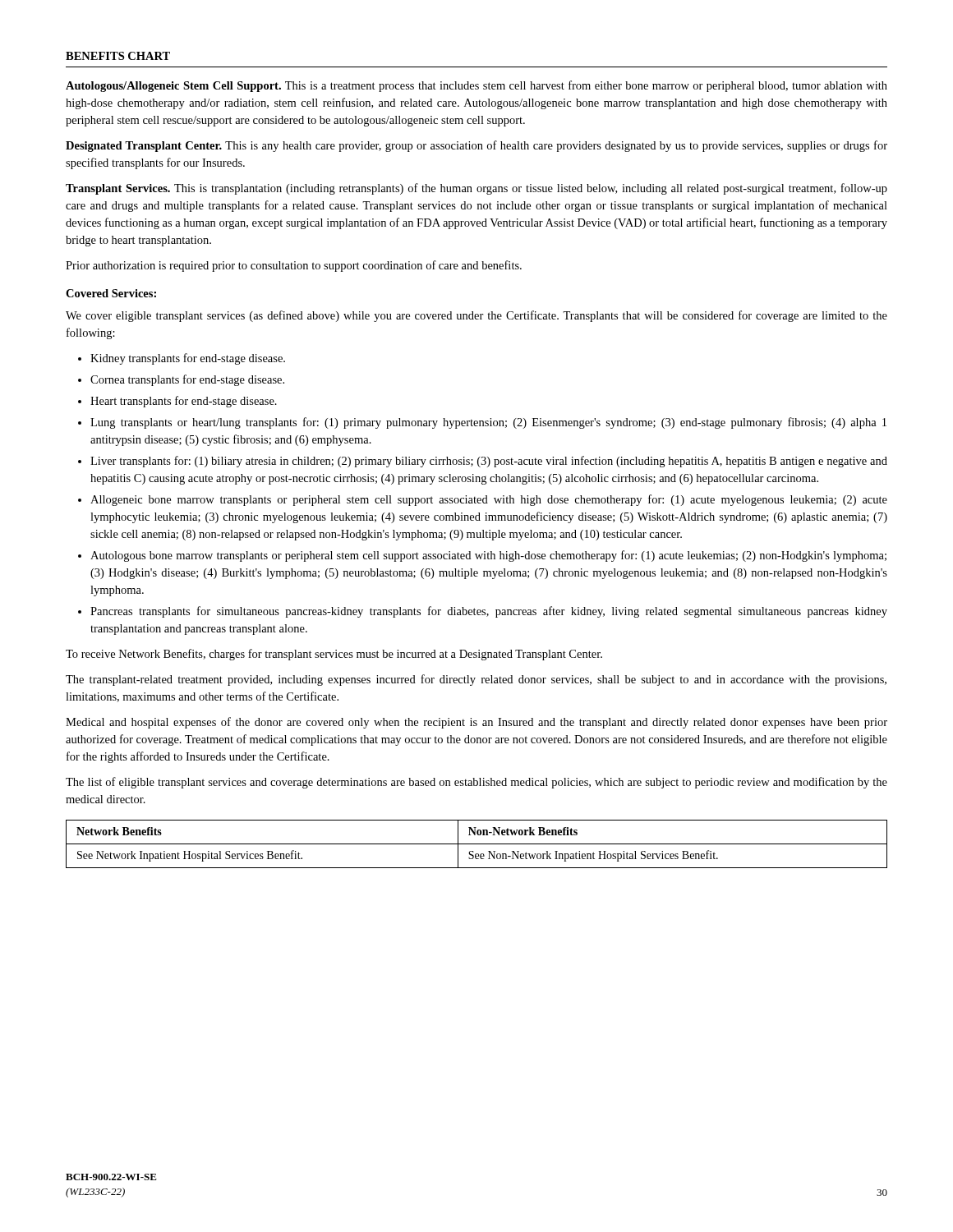Screen dimensions: 1232x953
Task: Click on the text block that reads "The list of eligible transplant services"
Action: [476, 791]
